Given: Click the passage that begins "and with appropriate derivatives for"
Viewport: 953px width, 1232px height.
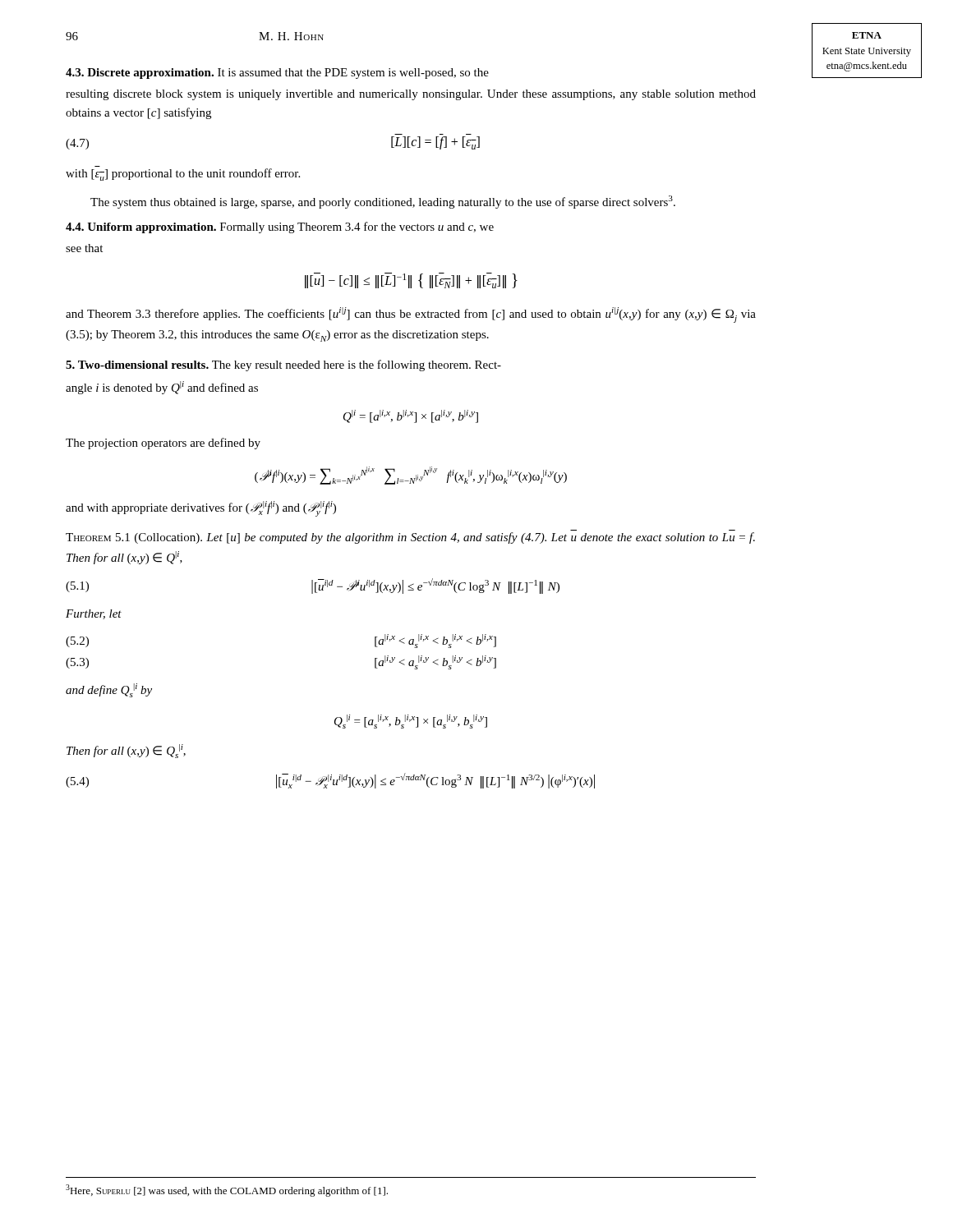Looking at the screenshot, I should pos(201,508).
